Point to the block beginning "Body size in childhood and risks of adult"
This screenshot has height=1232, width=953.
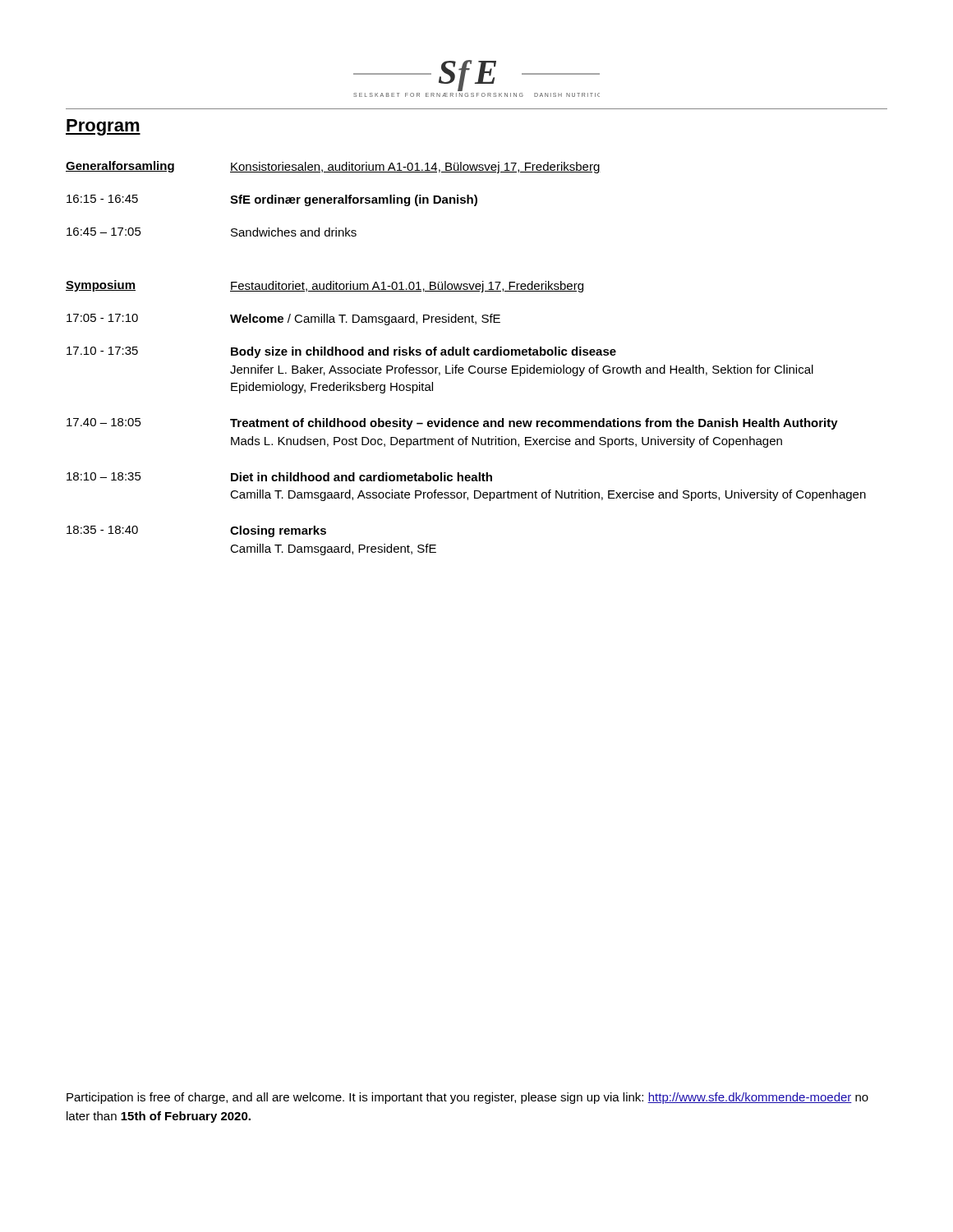tap(522, 369)
